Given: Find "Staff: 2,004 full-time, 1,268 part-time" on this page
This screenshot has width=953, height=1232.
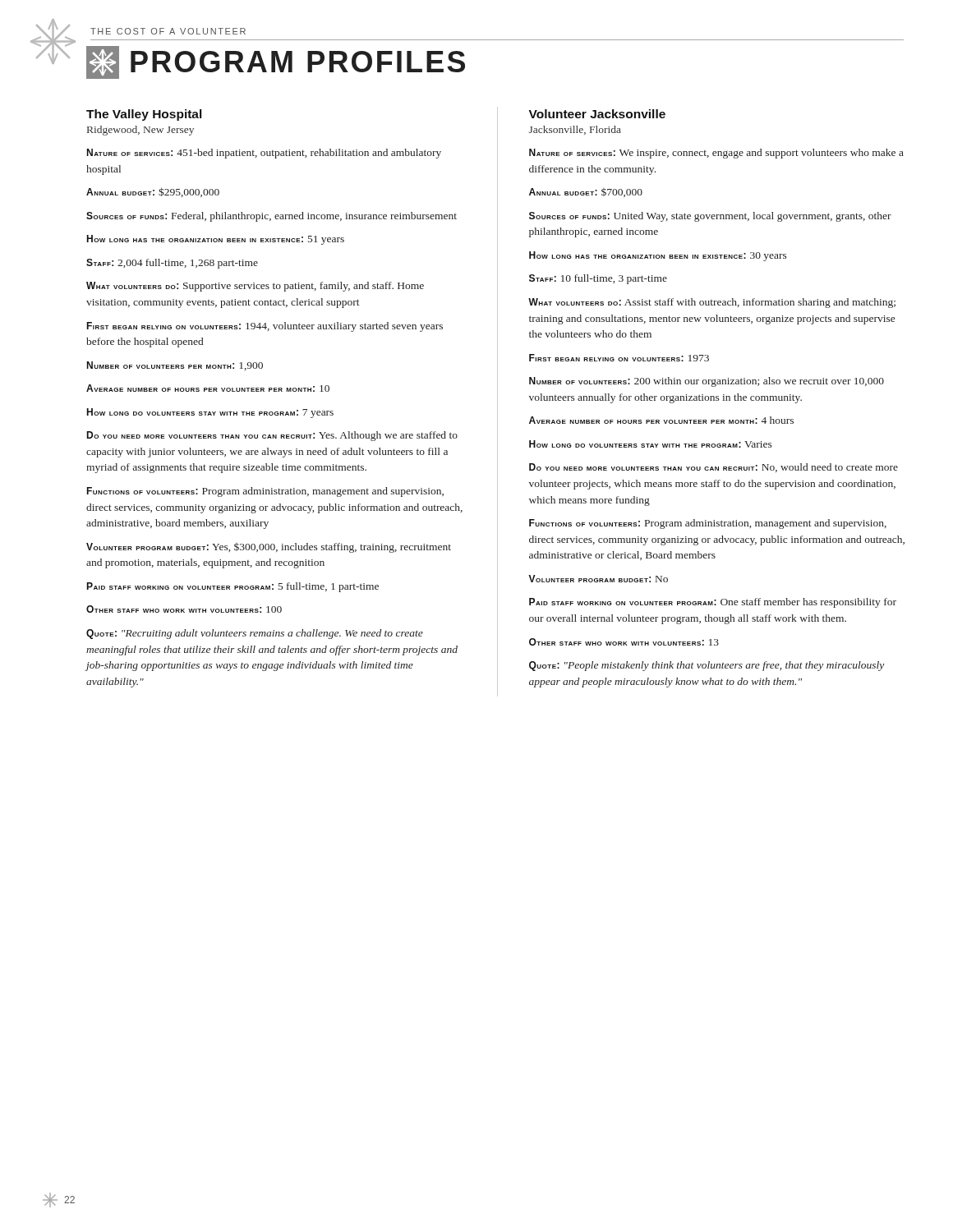Looking at the screenshot, I should [x=172, y=262].
